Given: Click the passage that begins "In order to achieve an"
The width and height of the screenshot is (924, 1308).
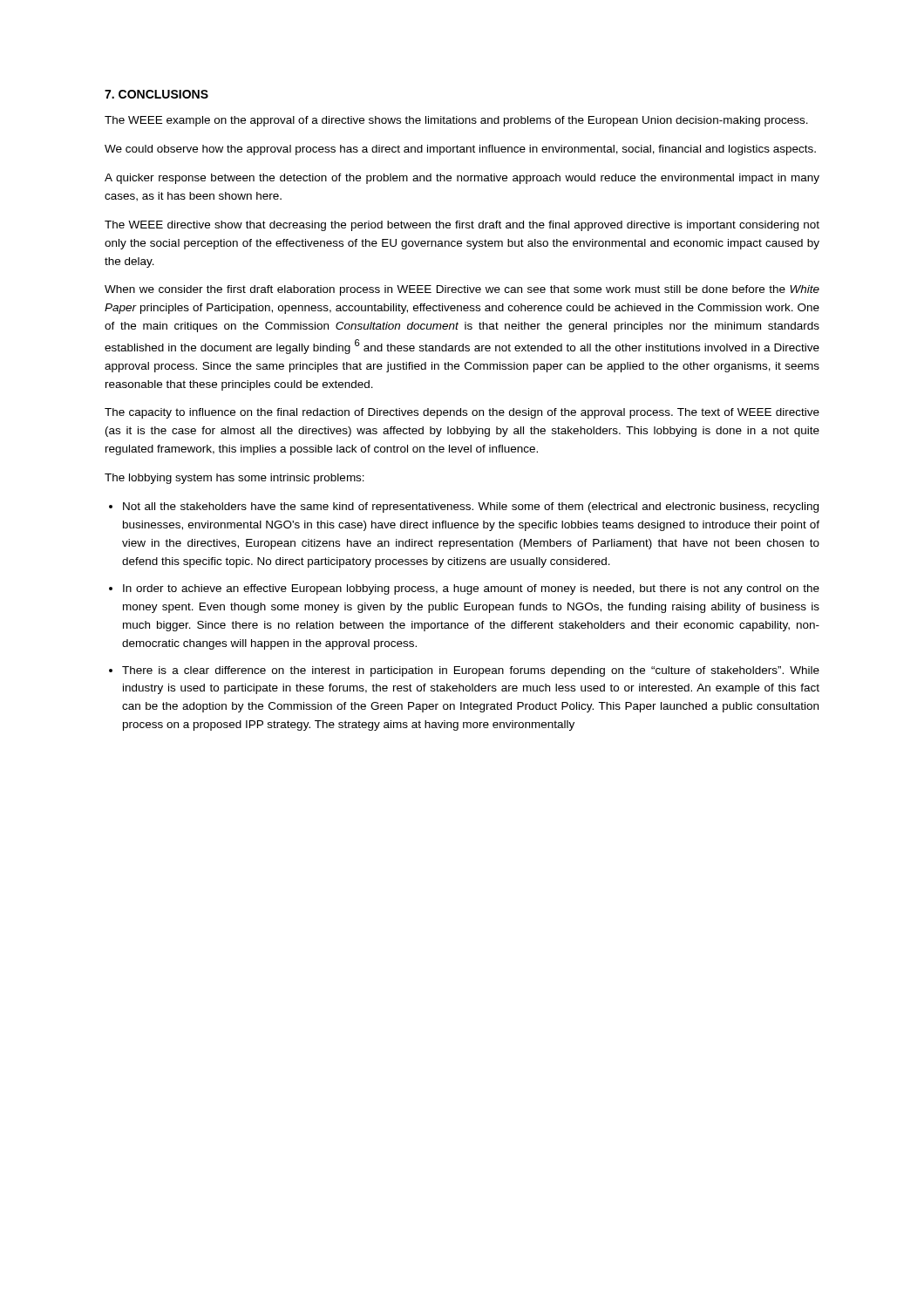Looking at the screenshot, I should pyautogui.click(x=471, y=615).
